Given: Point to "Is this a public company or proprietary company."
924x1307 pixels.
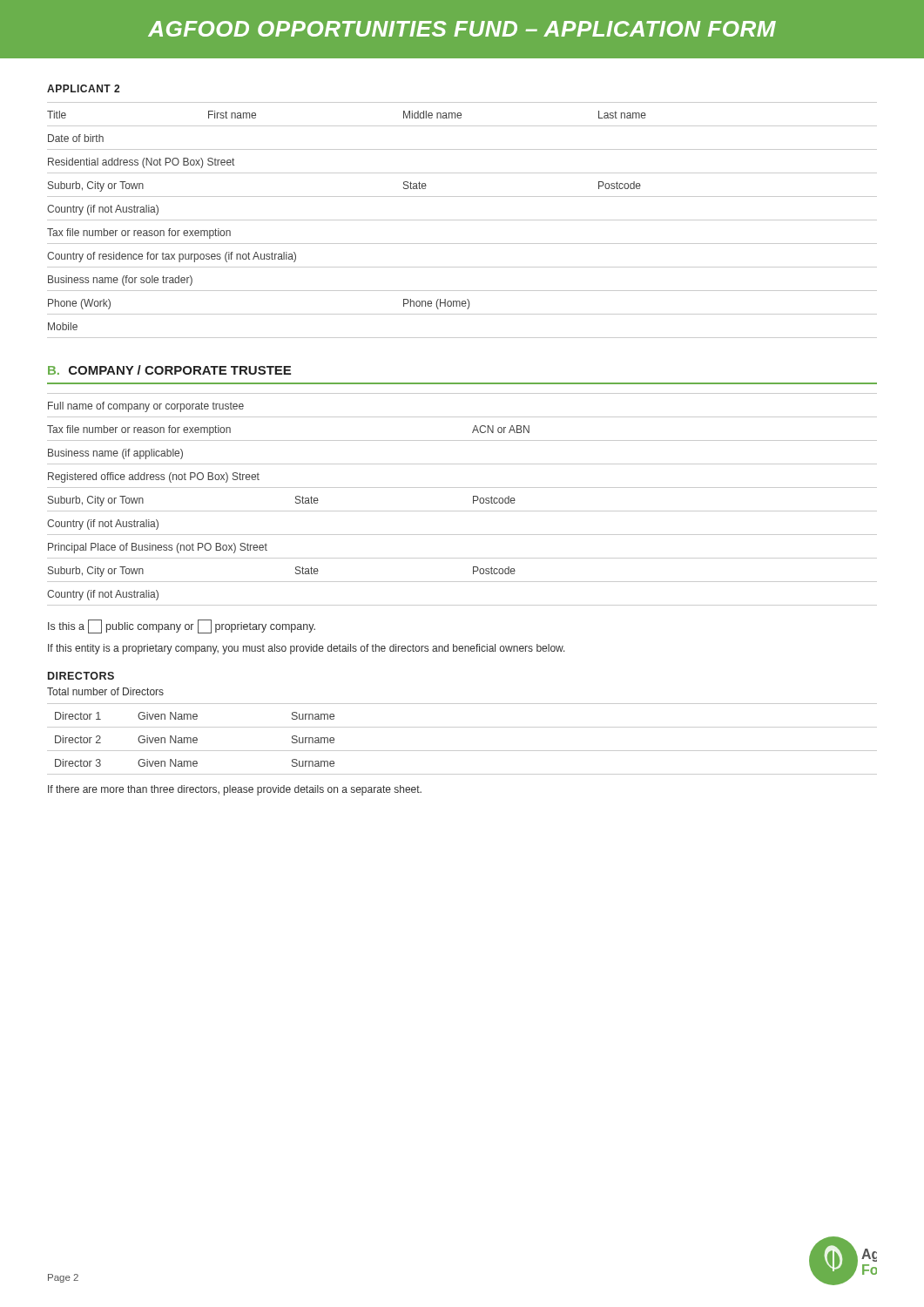Looking at the screenshot, I should (x=182, y=627).
